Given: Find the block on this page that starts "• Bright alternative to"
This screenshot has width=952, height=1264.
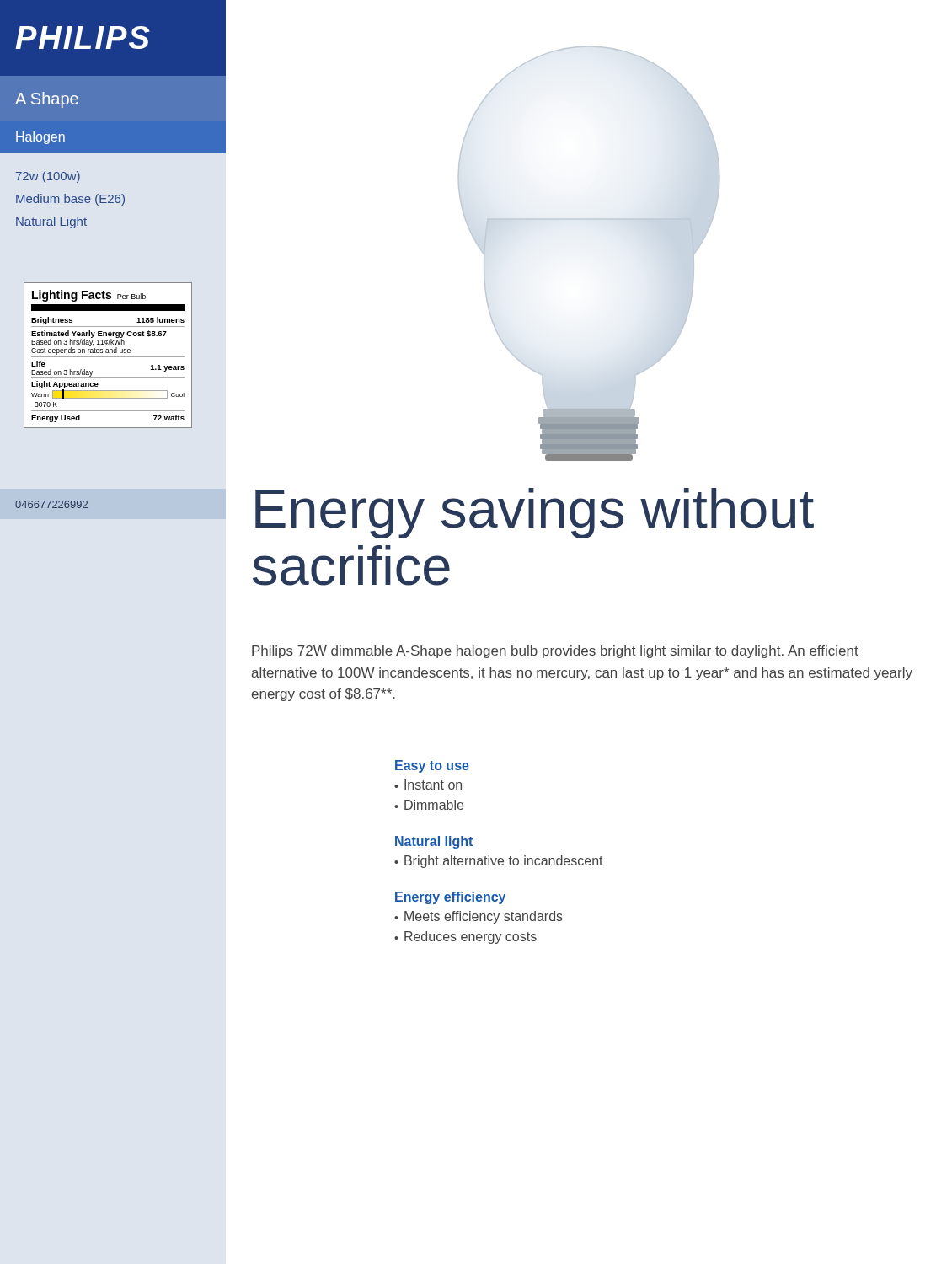Looking at the screenshot, I should pos(499,862).
